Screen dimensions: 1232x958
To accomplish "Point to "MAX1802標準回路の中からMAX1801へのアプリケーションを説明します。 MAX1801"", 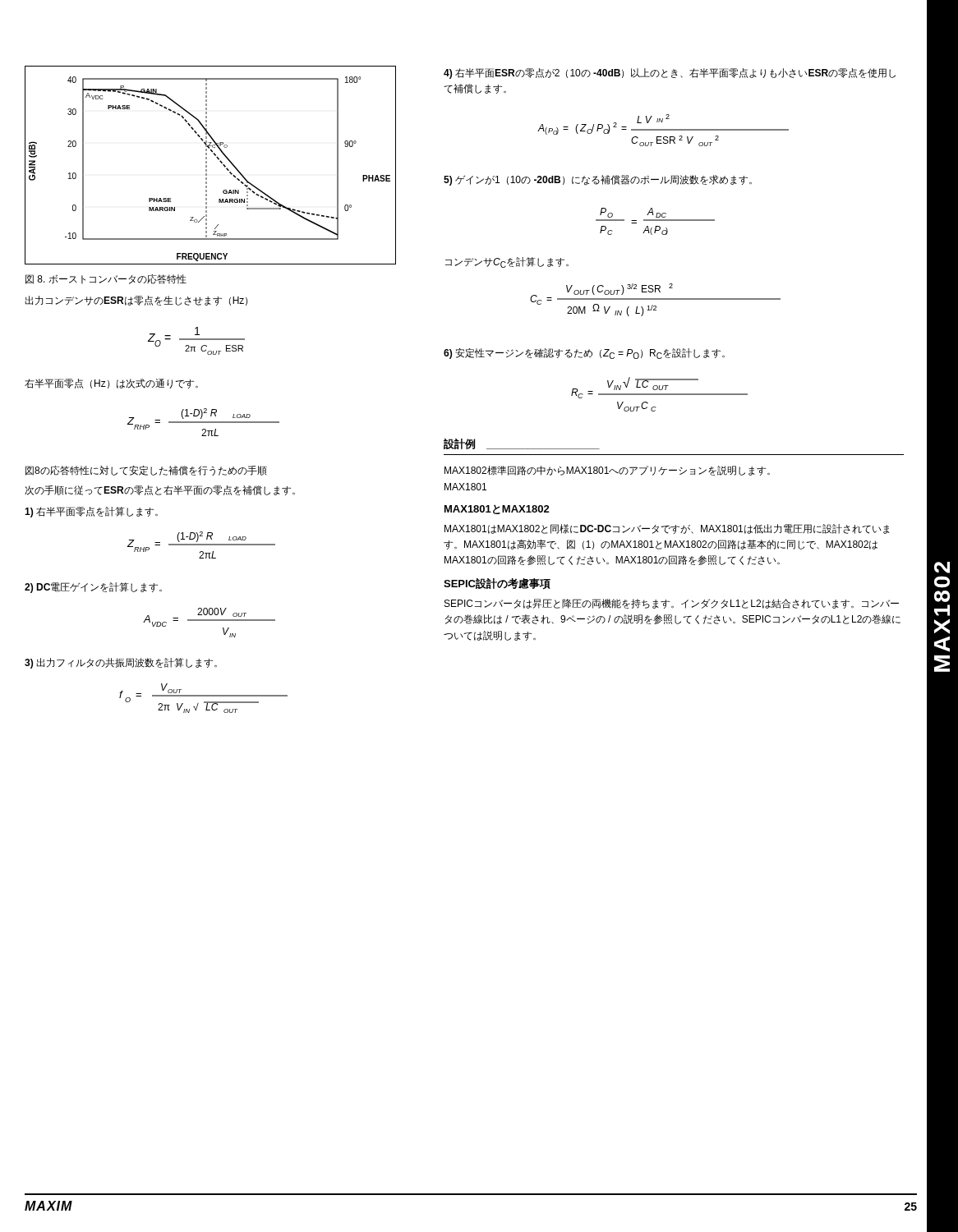I will 610,479.
